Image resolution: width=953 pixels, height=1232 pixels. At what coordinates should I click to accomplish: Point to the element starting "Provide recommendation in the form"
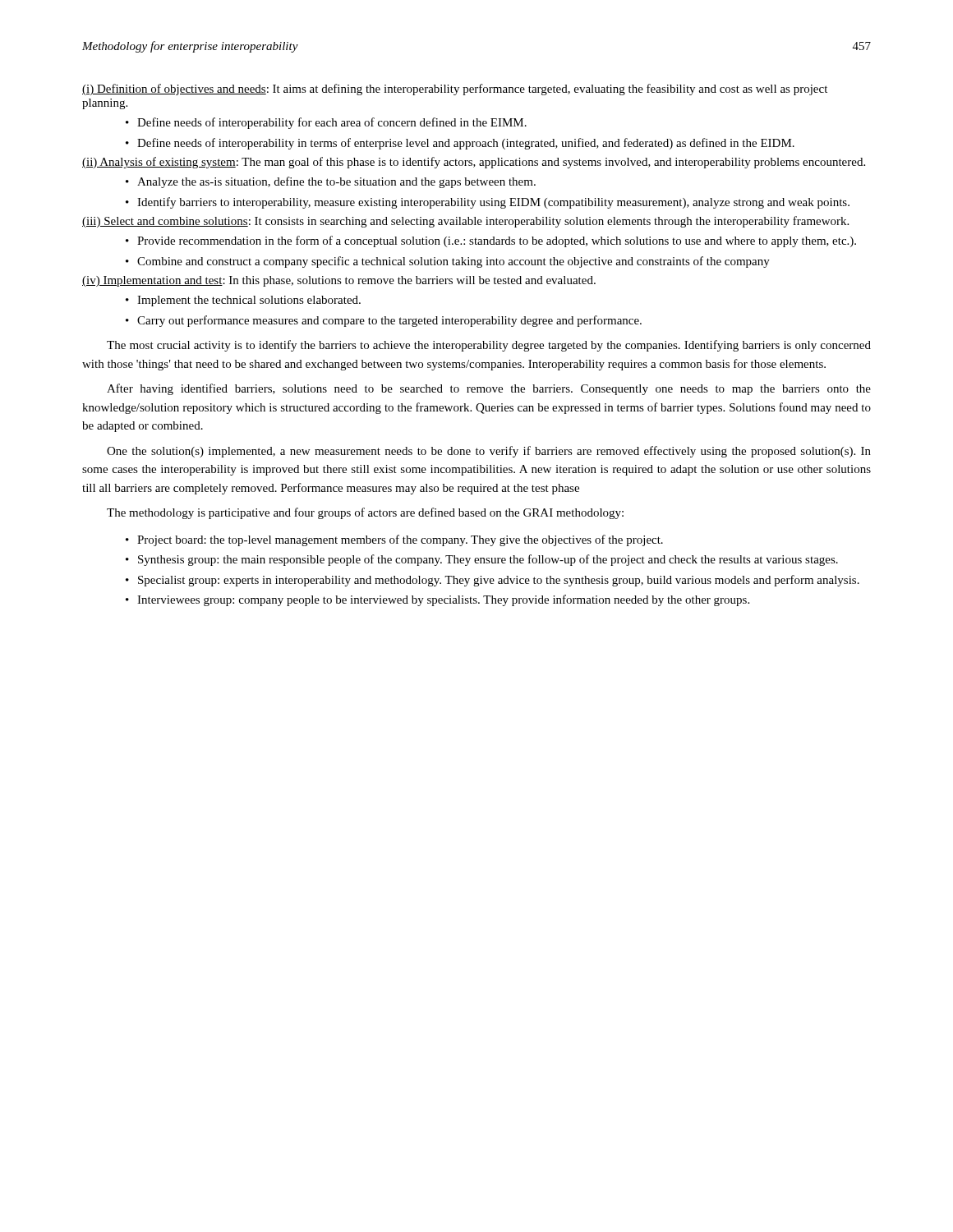coord(497,241)
